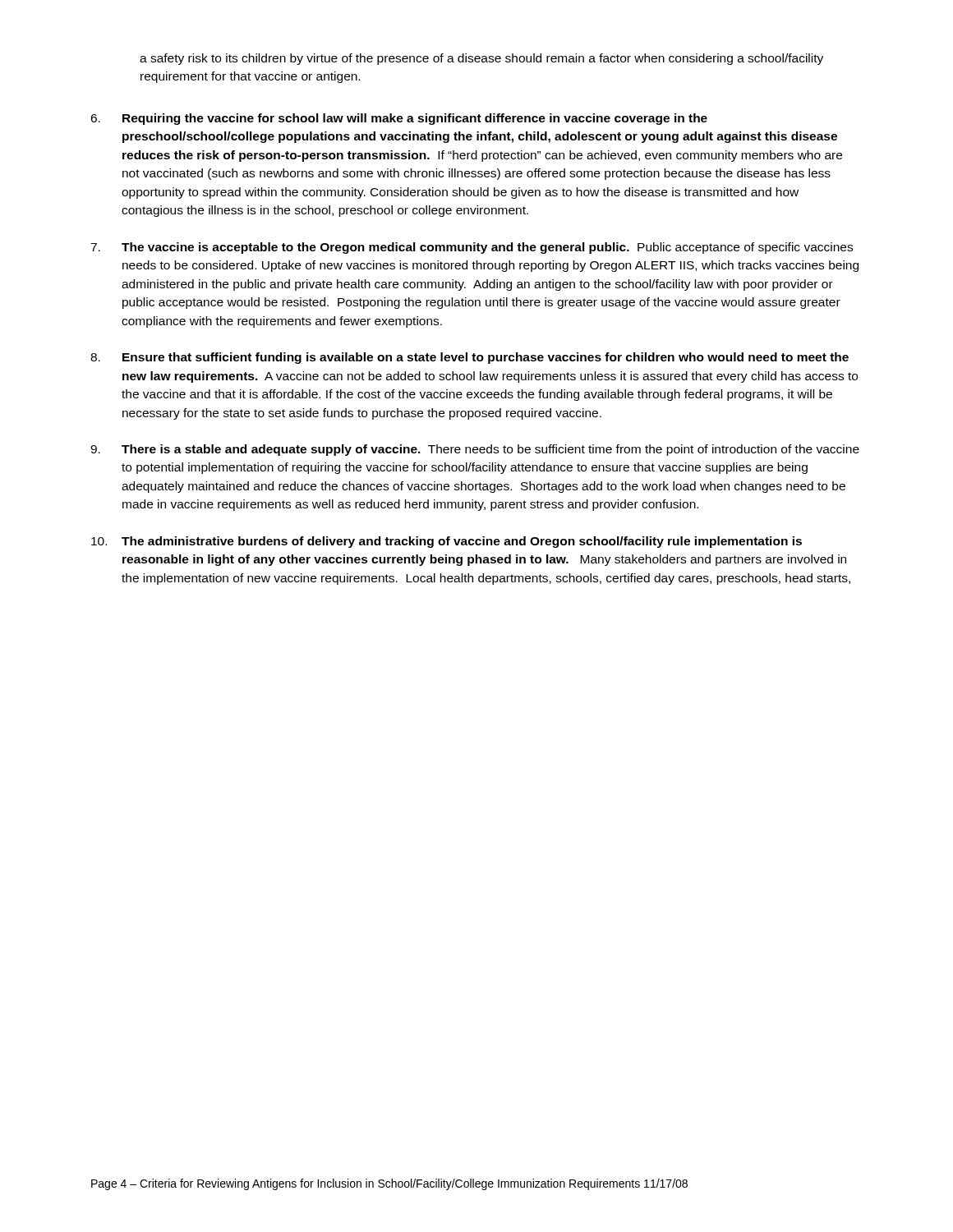
Task: Navigate to the block starting "7. The vaccine is acceptable"
Action: (x=476, y=284)
